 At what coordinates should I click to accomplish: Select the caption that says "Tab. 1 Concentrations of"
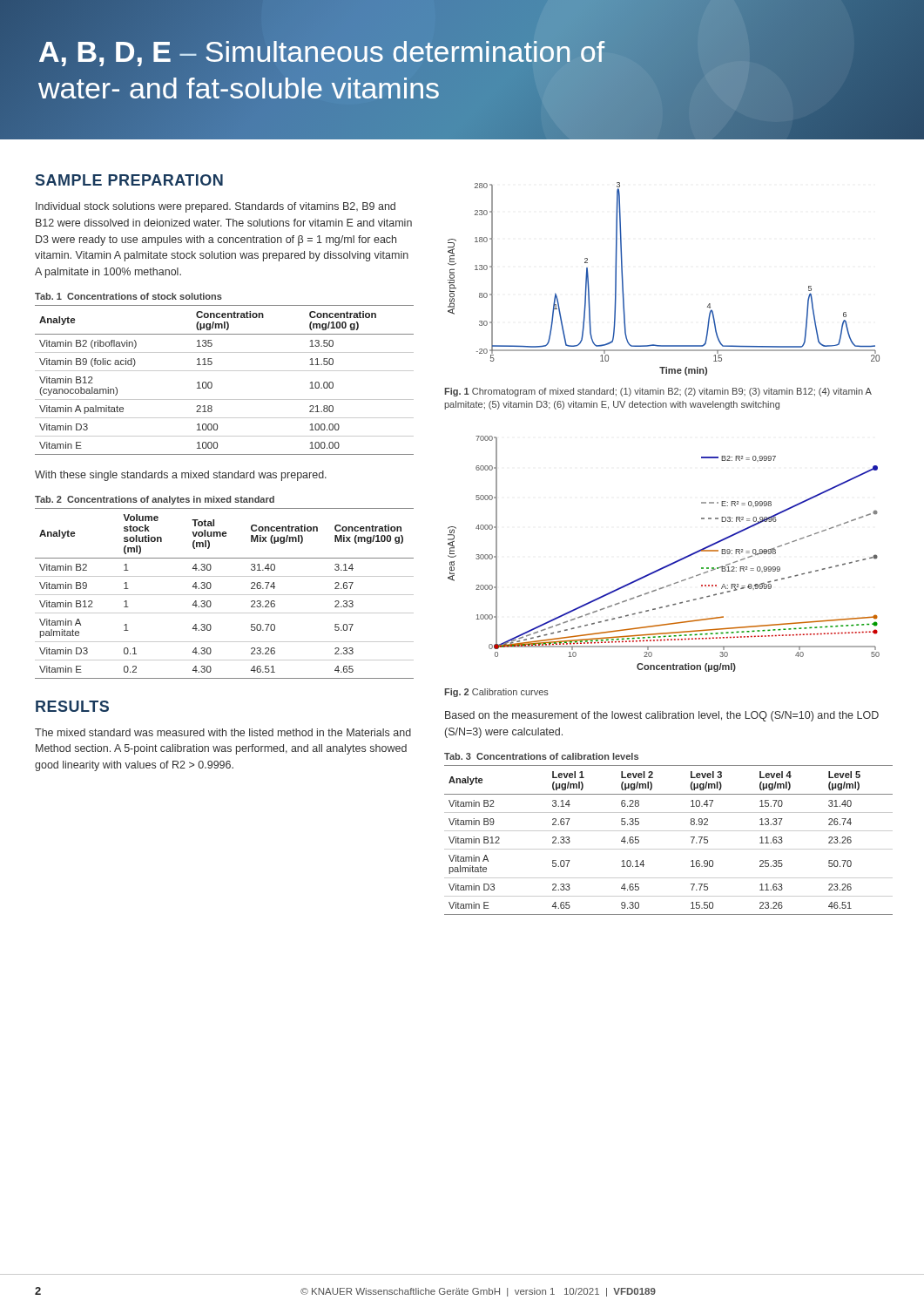[x=128, y=296]
